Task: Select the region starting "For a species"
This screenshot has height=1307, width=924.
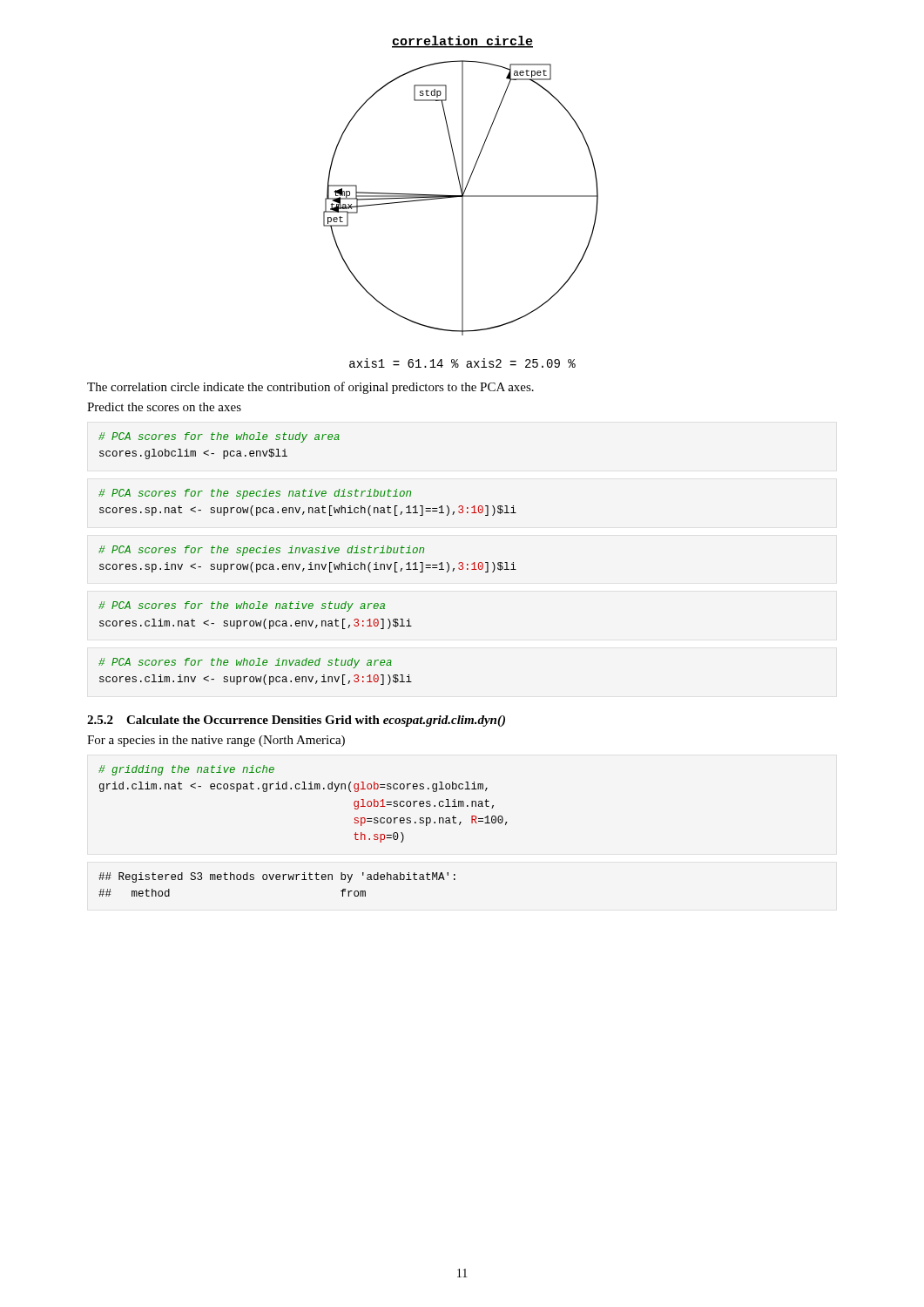Action: pos(216,740)
